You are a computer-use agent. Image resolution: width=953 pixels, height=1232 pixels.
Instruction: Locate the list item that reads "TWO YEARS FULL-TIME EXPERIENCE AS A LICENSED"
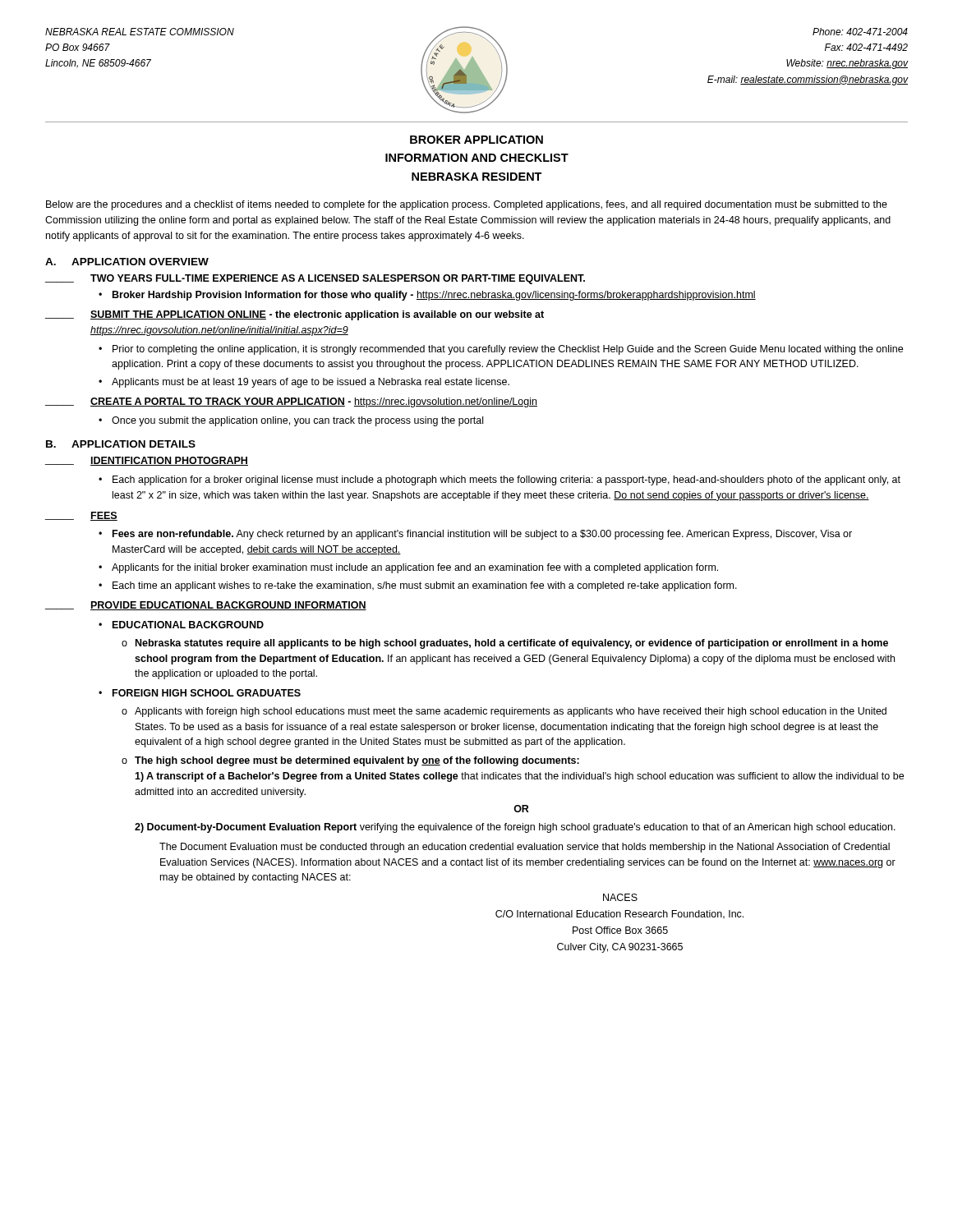[x=499, y=288]
